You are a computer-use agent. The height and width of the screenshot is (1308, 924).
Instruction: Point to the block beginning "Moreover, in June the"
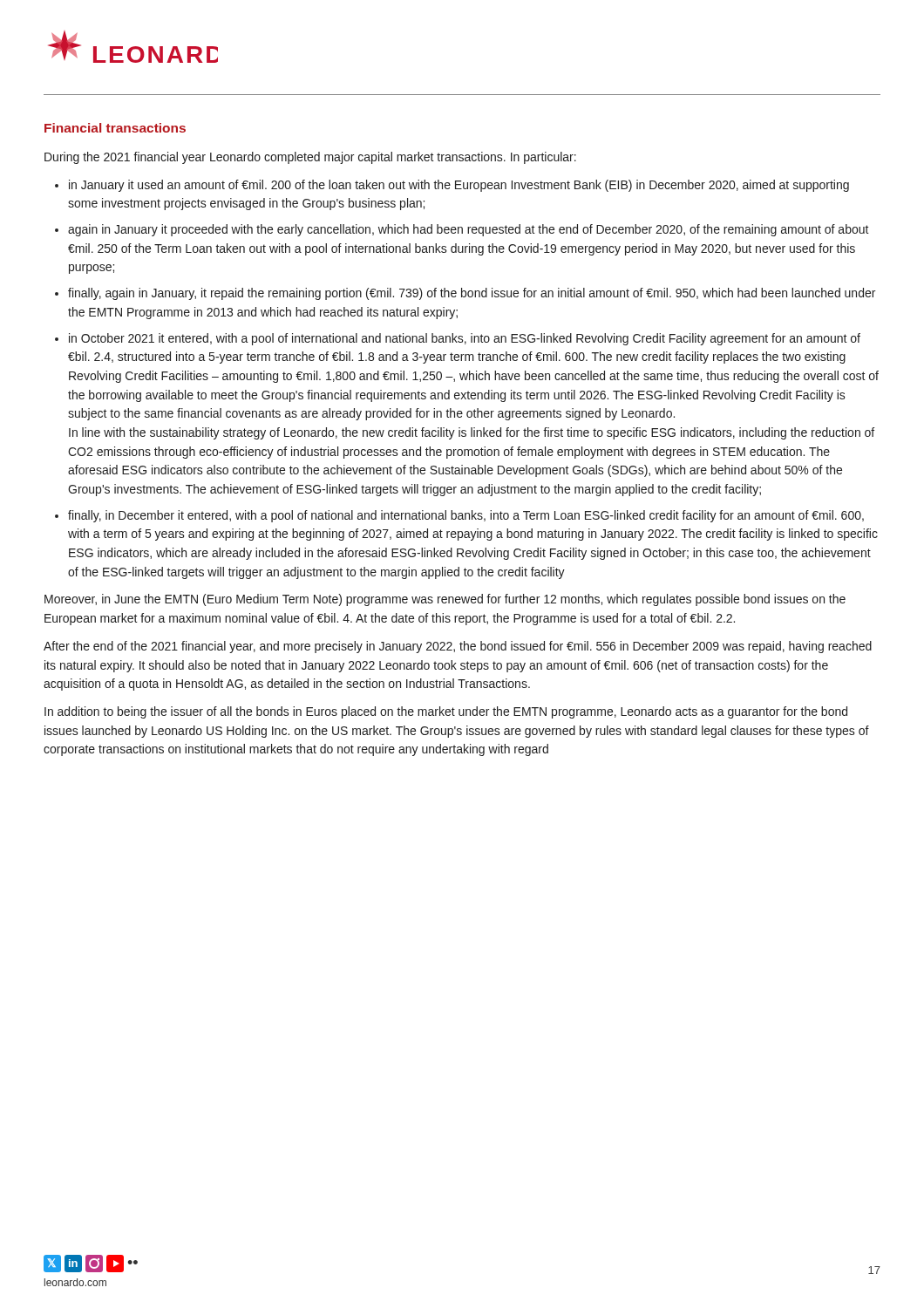point(445,609)
